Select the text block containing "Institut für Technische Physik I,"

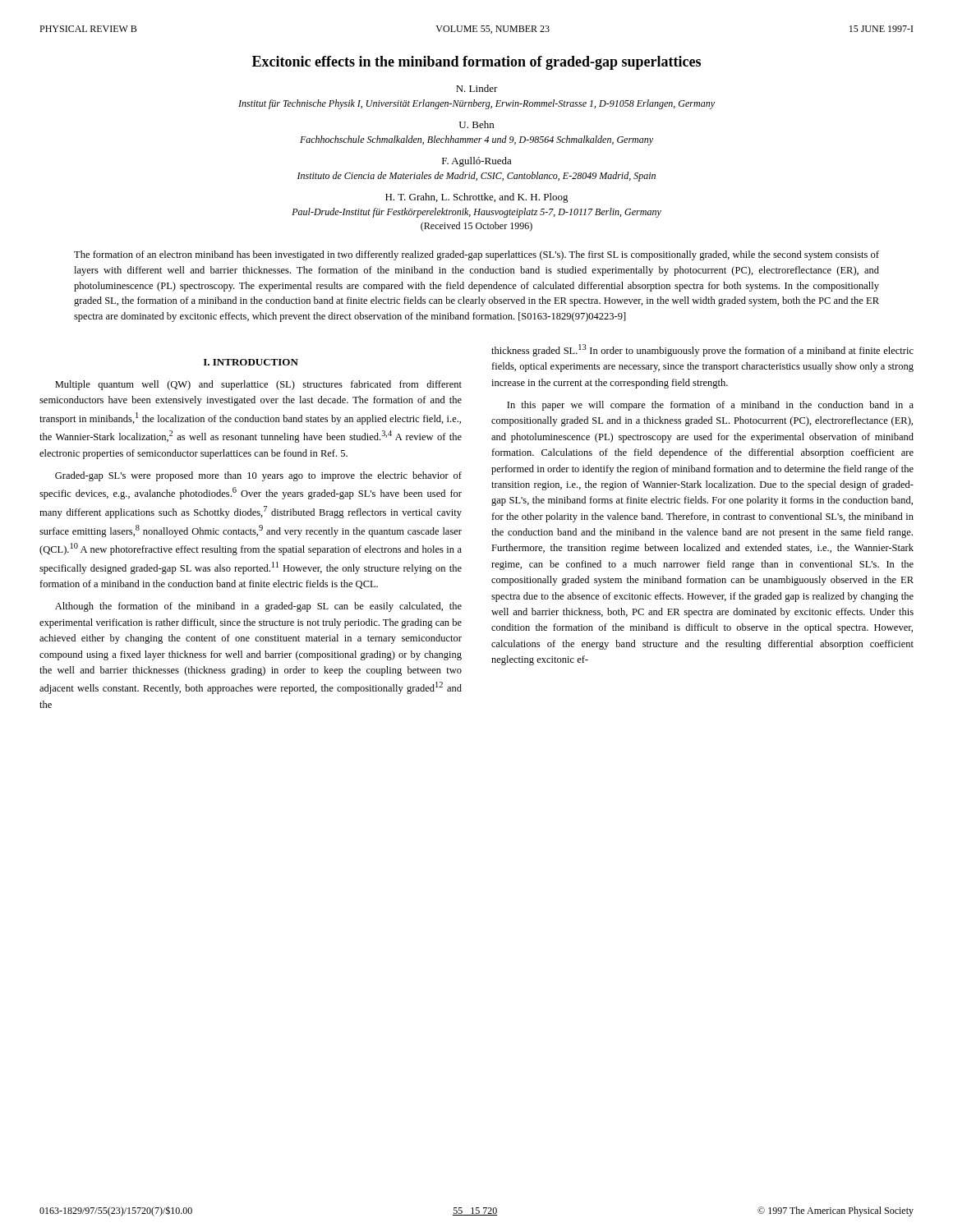click(x=476, y=103)
